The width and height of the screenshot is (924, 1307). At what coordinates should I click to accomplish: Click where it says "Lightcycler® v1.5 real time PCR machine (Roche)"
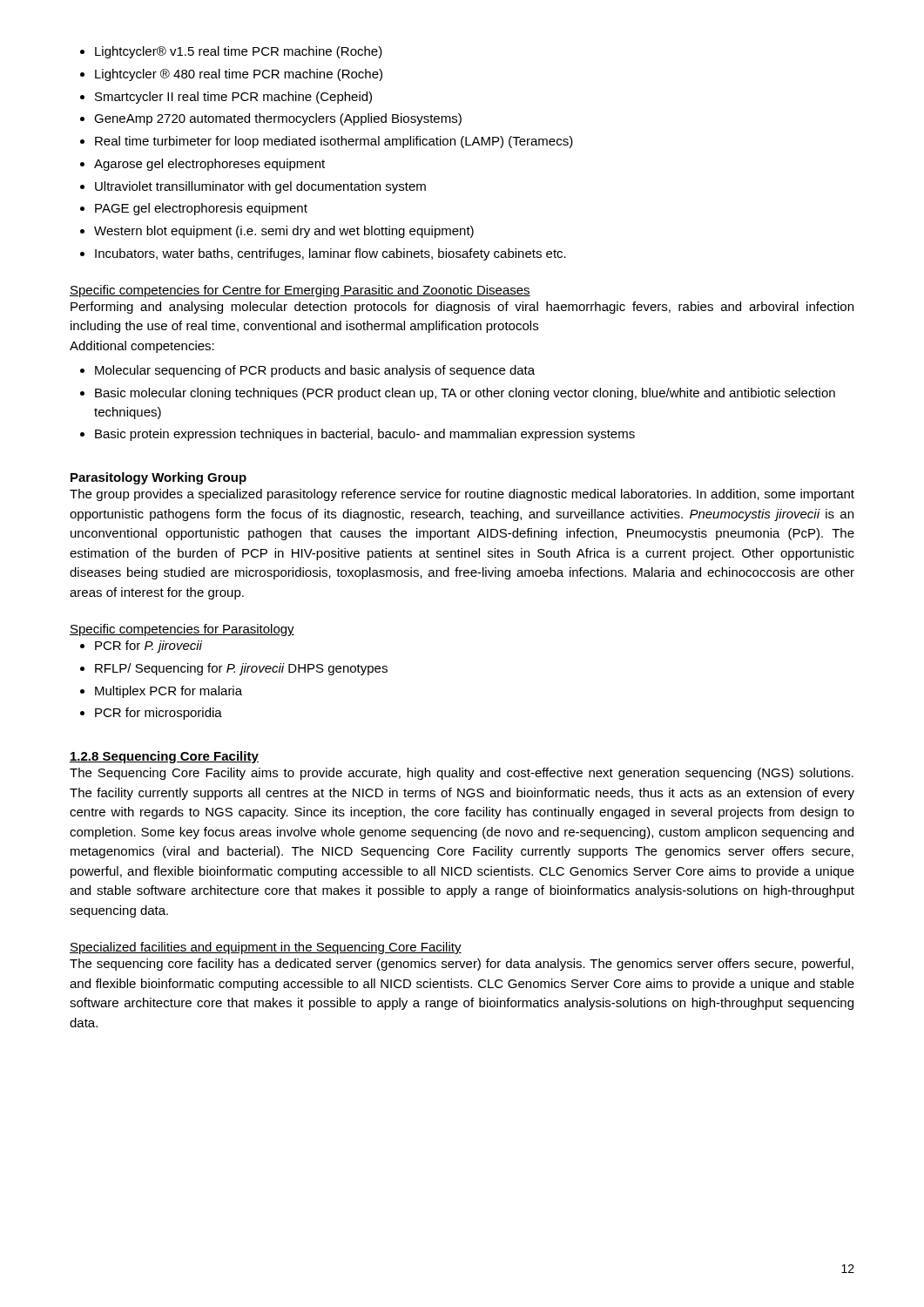click(x=238, y=51)
